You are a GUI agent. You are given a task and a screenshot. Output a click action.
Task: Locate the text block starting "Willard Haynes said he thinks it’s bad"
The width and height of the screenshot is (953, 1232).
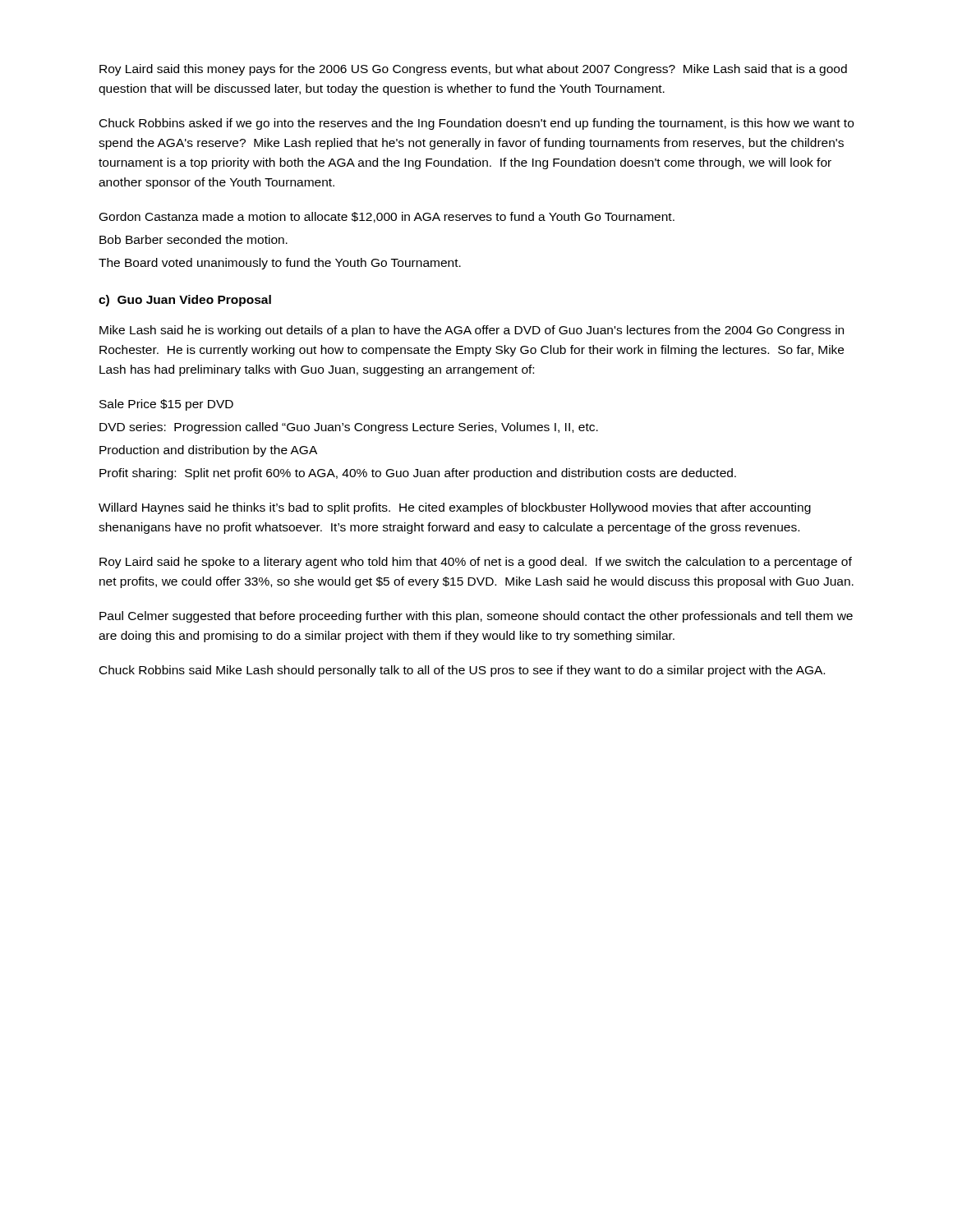(x=455, y=517)
